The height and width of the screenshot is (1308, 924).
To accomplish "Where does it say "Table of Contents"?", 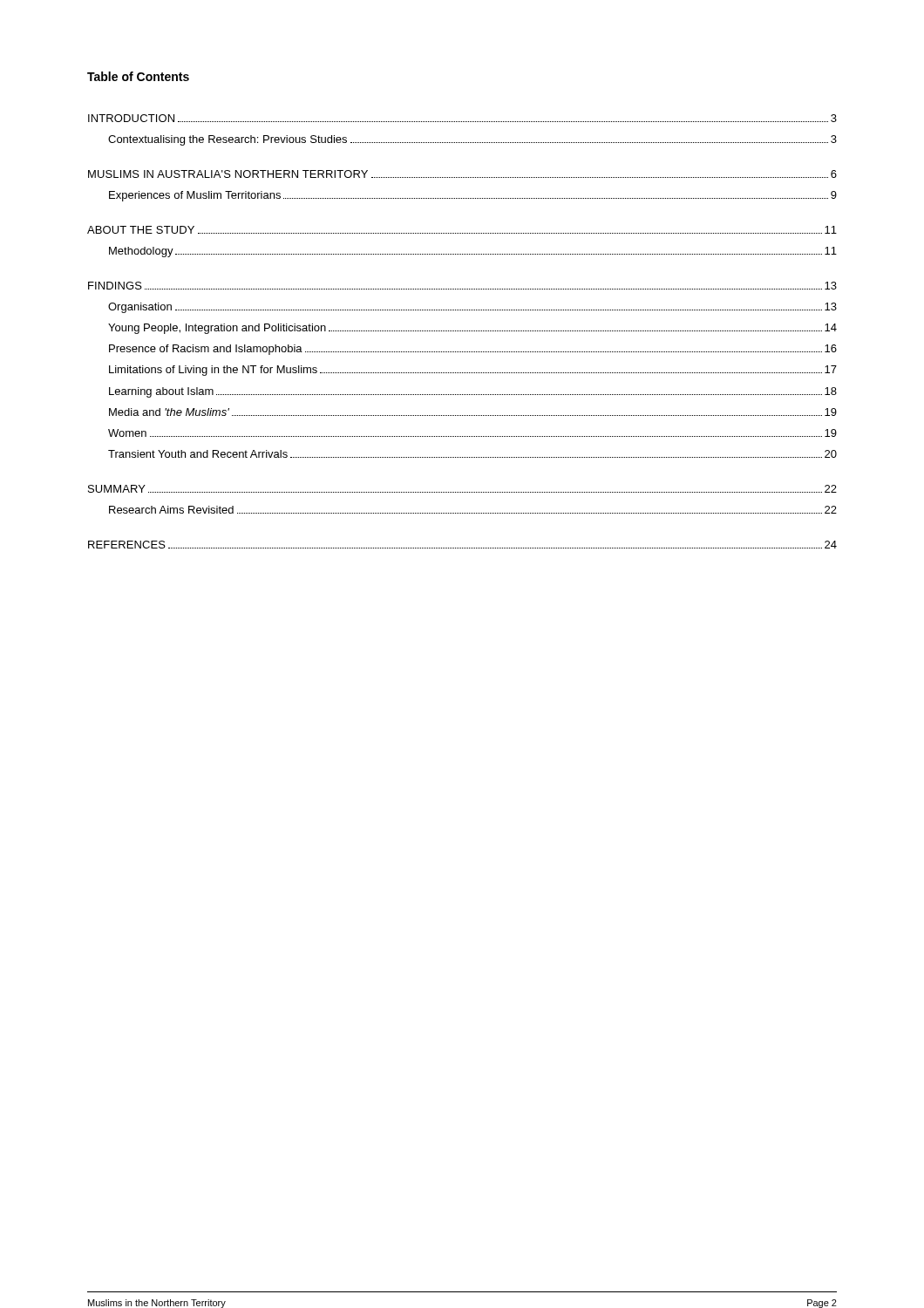I will pyautogui.click(x=138, y=77).
